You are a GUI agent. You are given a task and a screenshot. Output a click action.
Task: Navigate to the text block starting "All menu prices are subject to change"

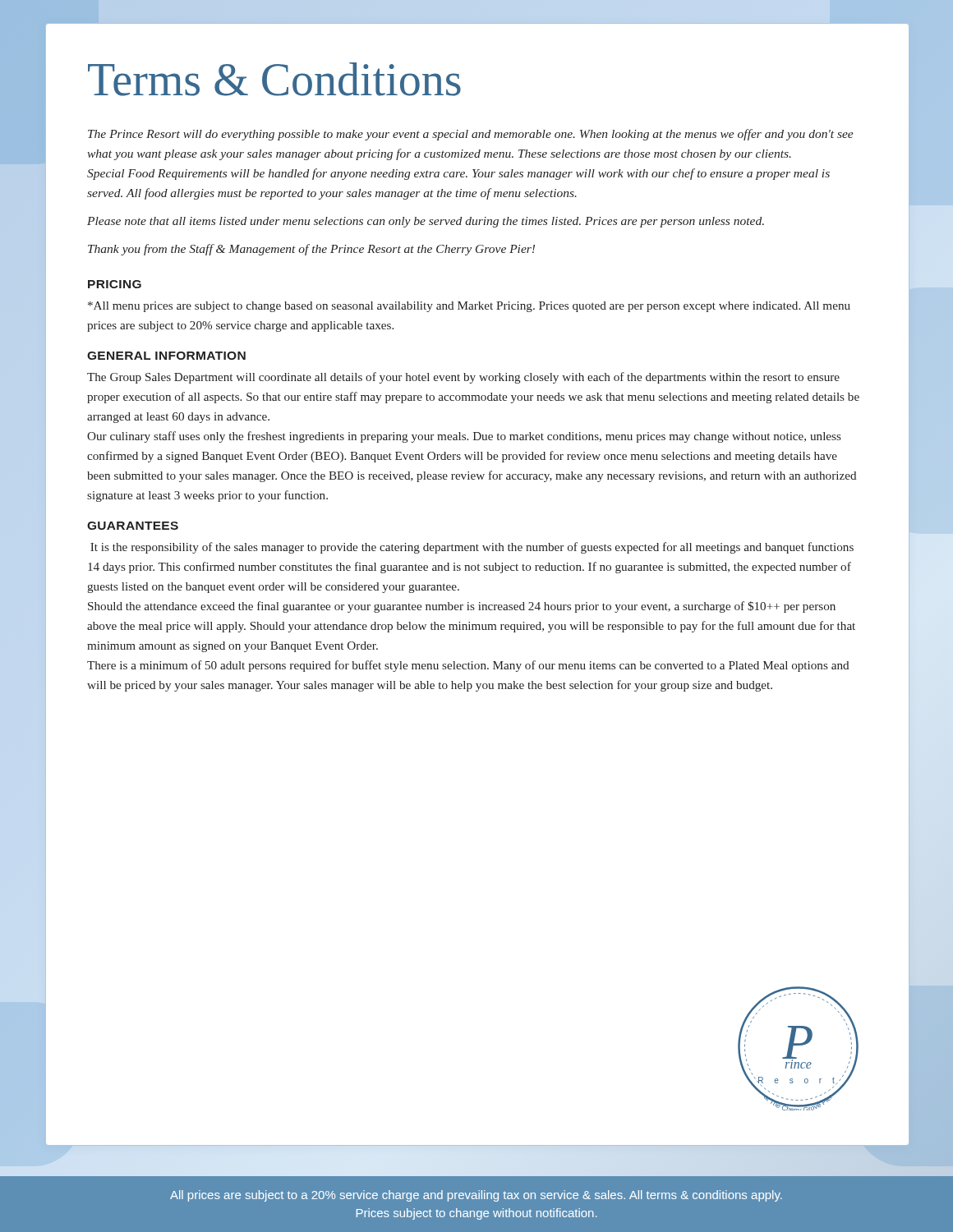pyautogui.click(x=475, y=315)
